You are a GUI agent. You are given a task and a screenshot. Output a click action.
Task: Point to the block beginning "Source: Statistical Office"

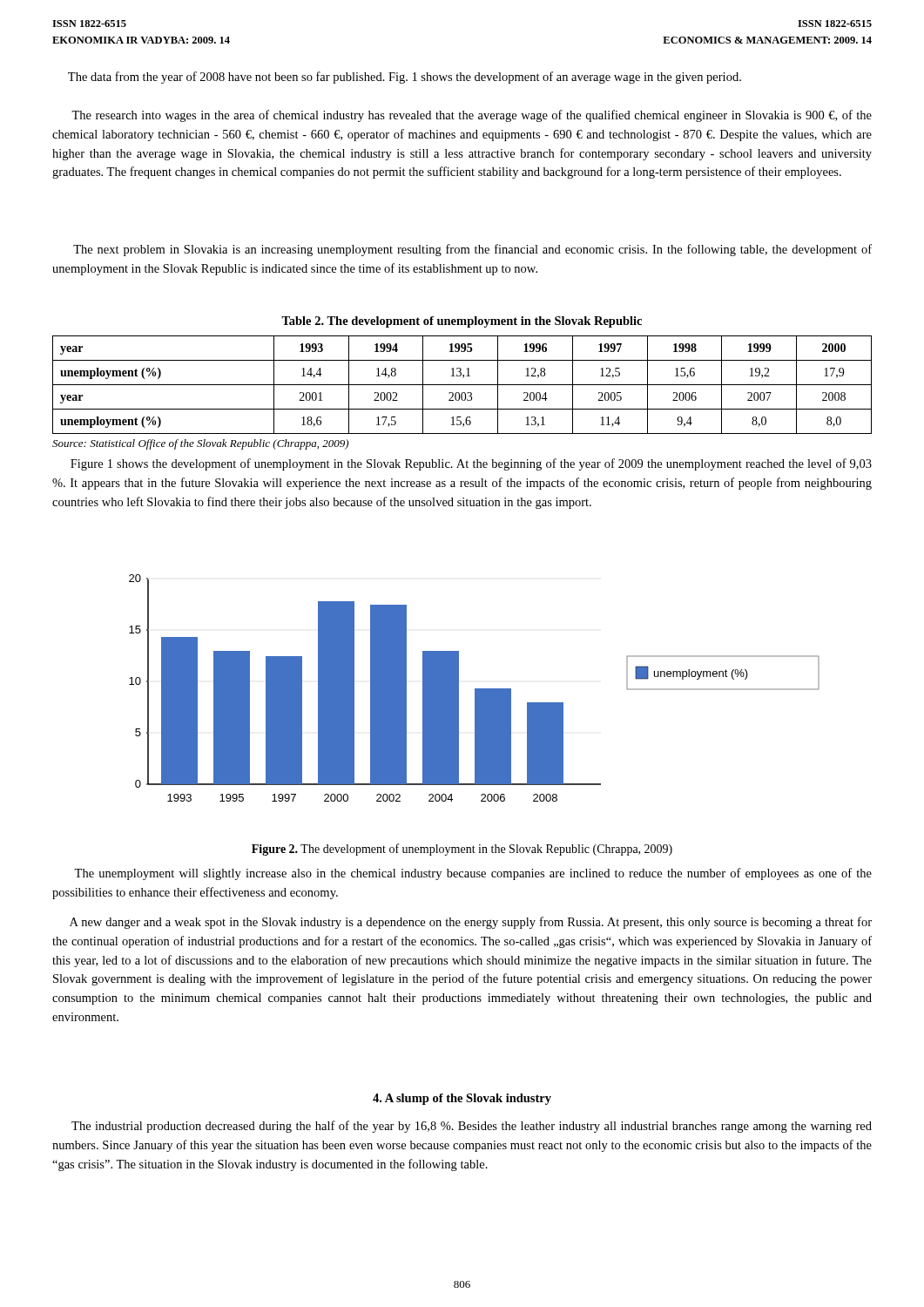[201, 443]
